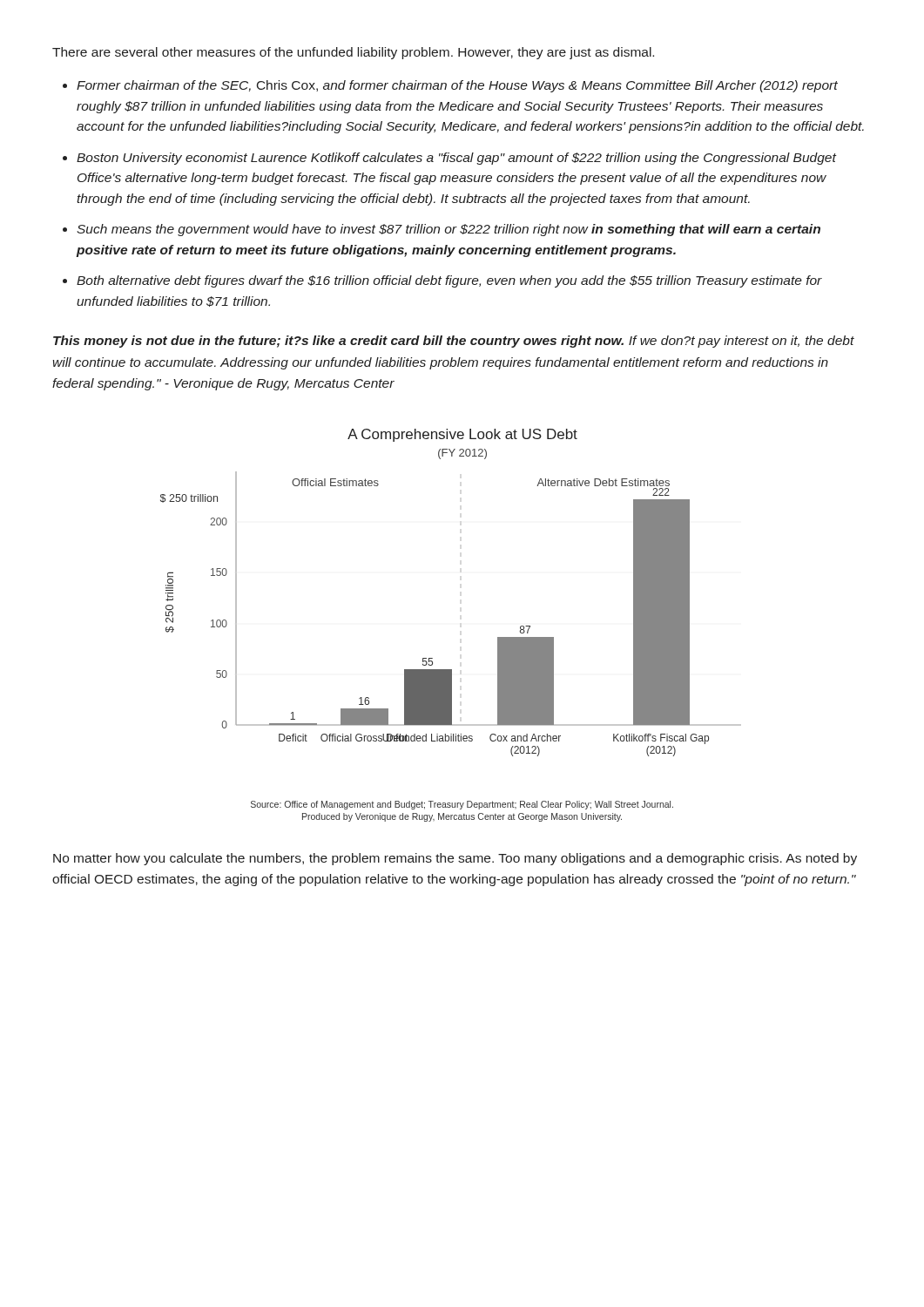
Task: Click on the element starting "Boston University economist Laurence Kotlikoff calculates a "fiscal"
Action: click(456, 177)
